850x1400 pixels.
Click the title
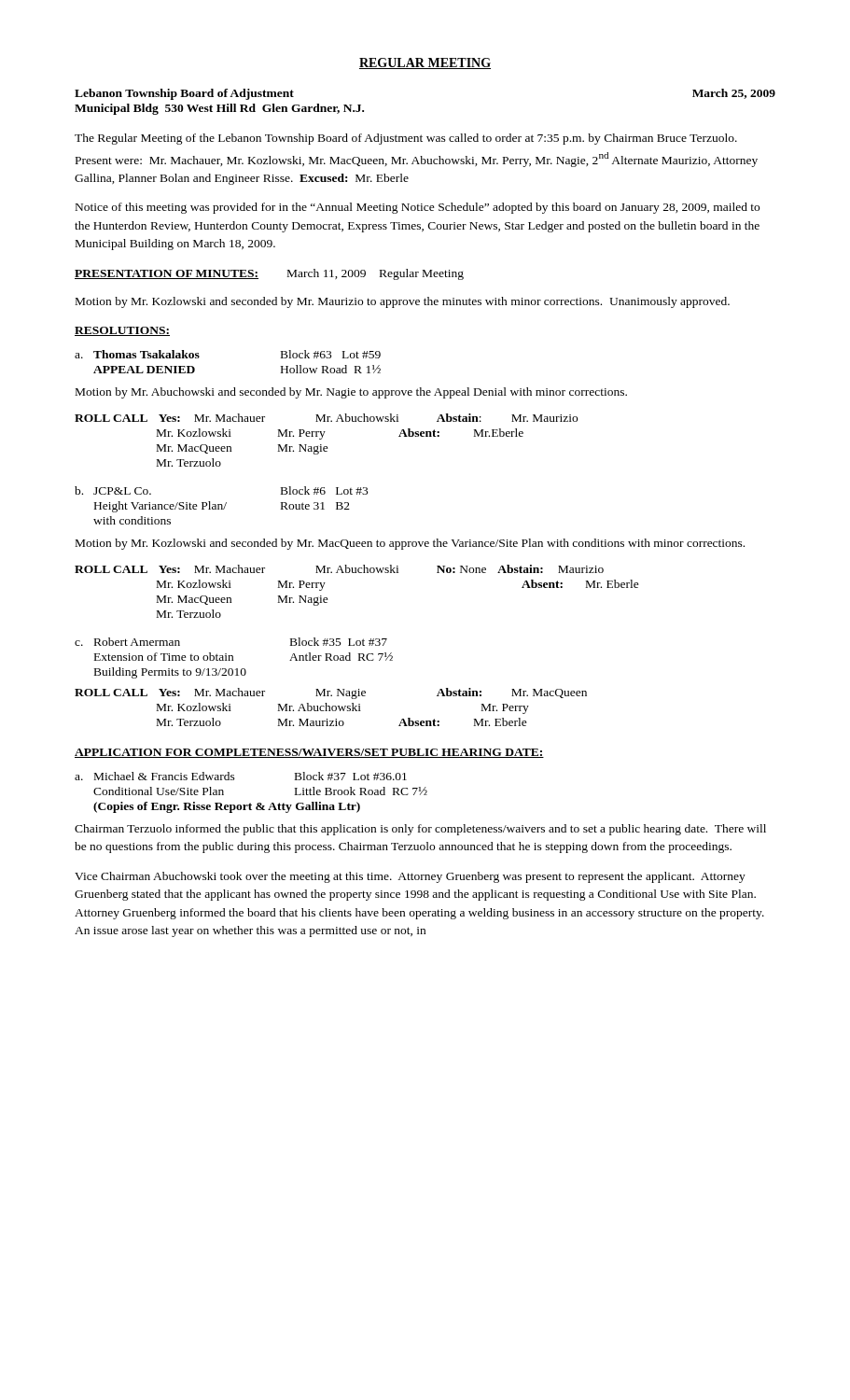pyautogui.click(x=425, y=63)
